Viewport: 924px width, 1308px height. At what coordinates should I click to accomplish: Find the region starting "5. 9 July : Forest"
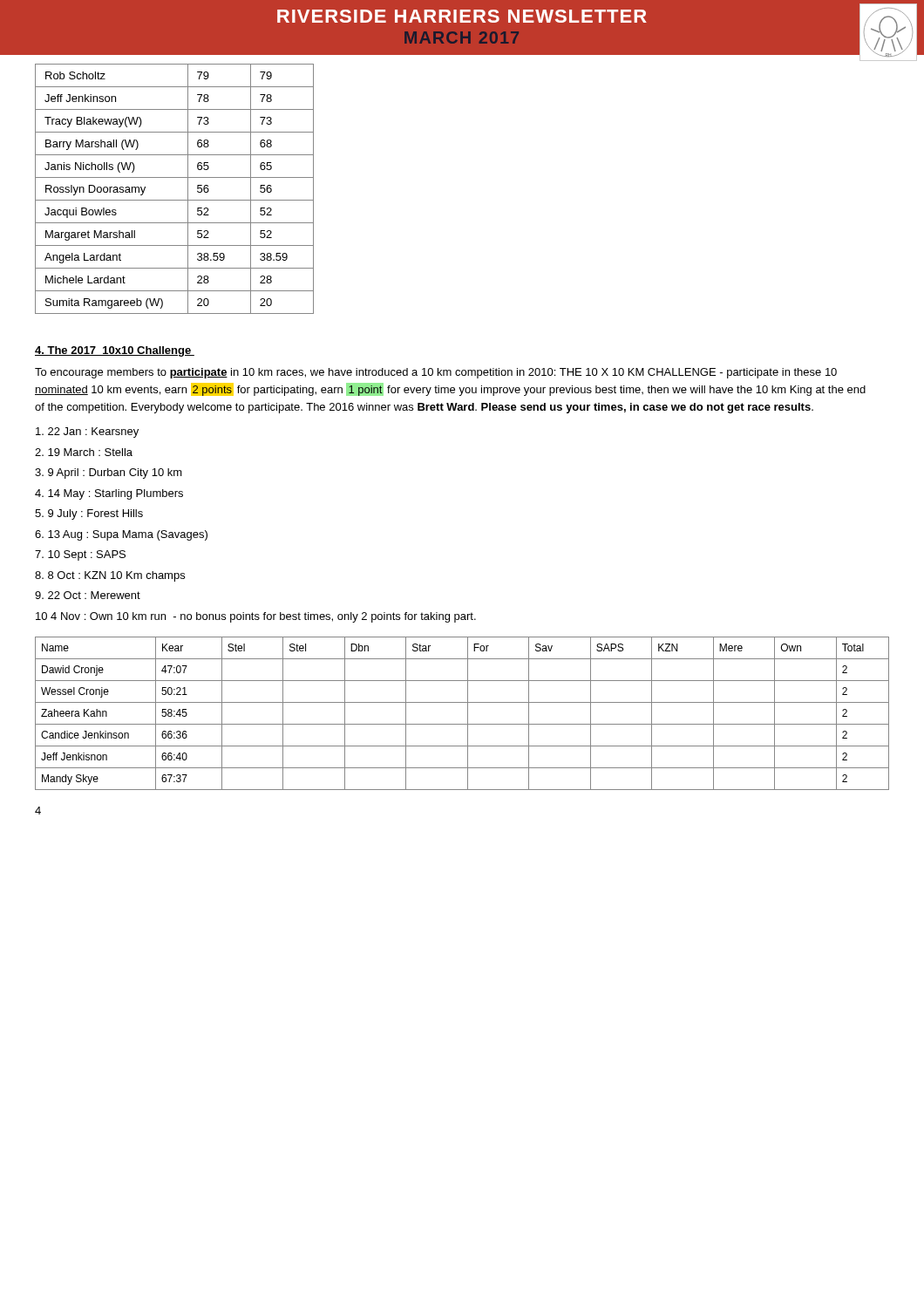click(x=89, y=514)
